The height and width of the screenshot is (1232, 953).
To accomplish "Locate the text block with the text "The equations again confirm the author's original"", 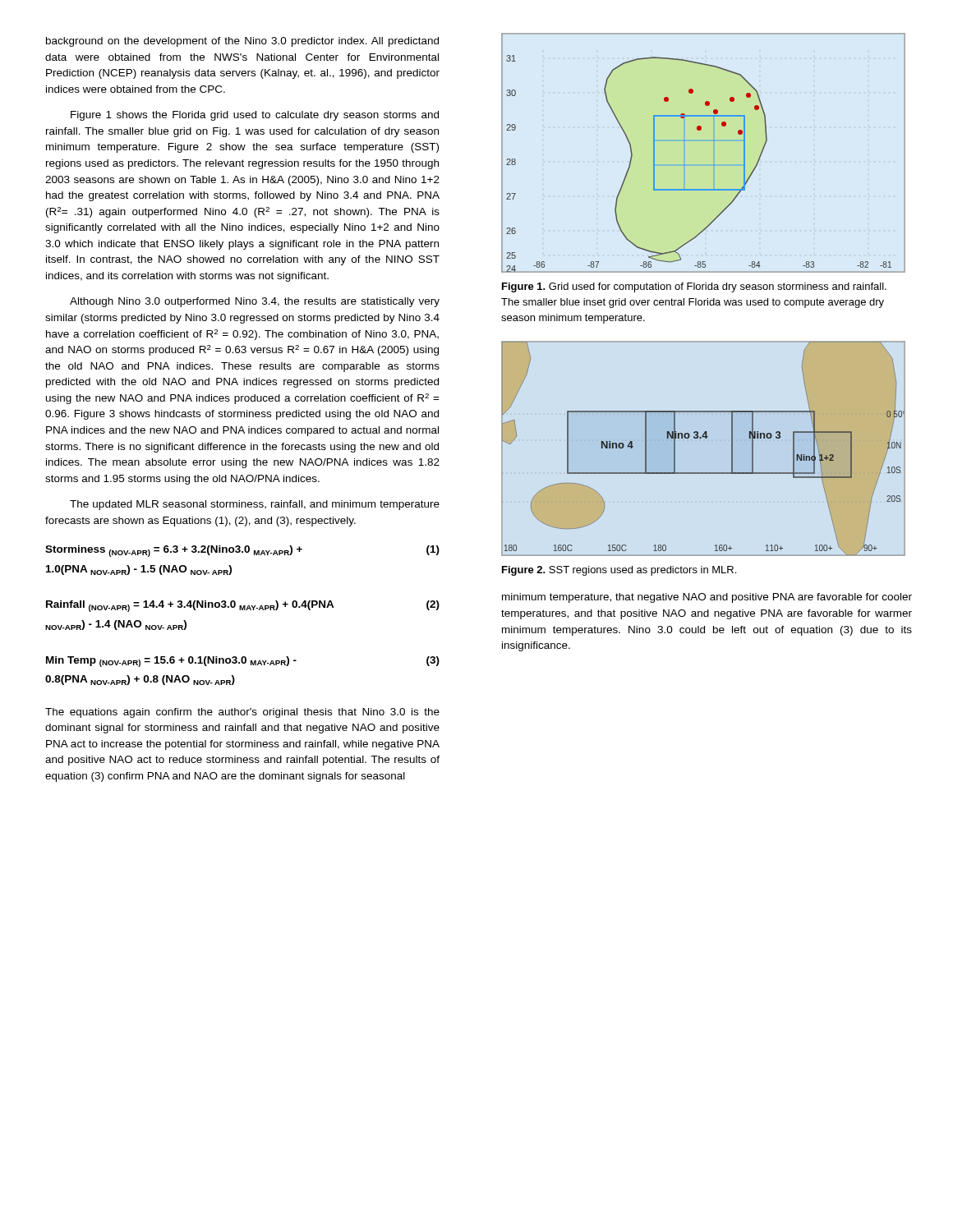I will pyautogui.click(x=242, y=744).
